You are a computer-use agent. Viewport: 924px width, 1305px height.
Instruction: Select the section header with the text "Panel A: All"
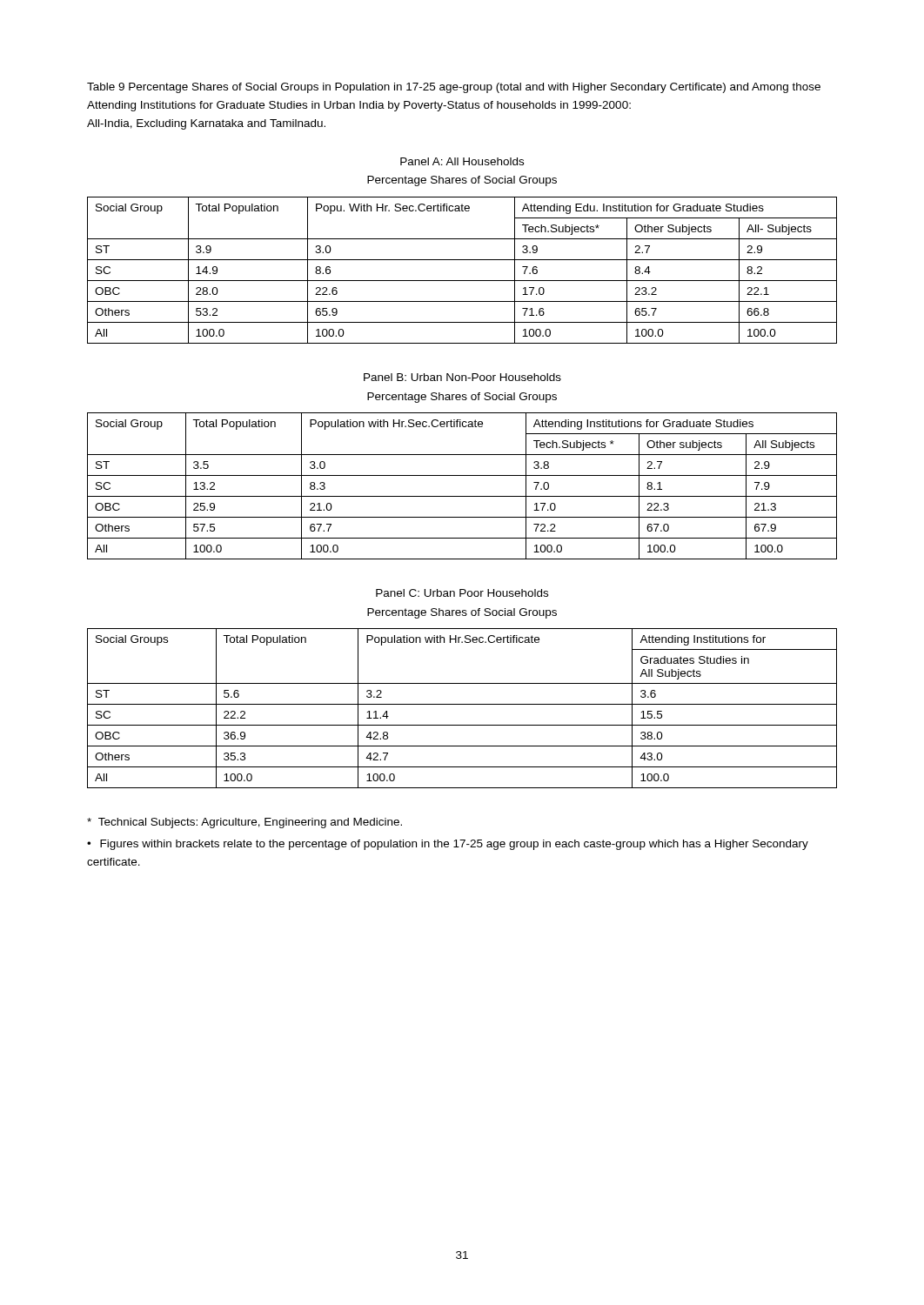(462, 171)
